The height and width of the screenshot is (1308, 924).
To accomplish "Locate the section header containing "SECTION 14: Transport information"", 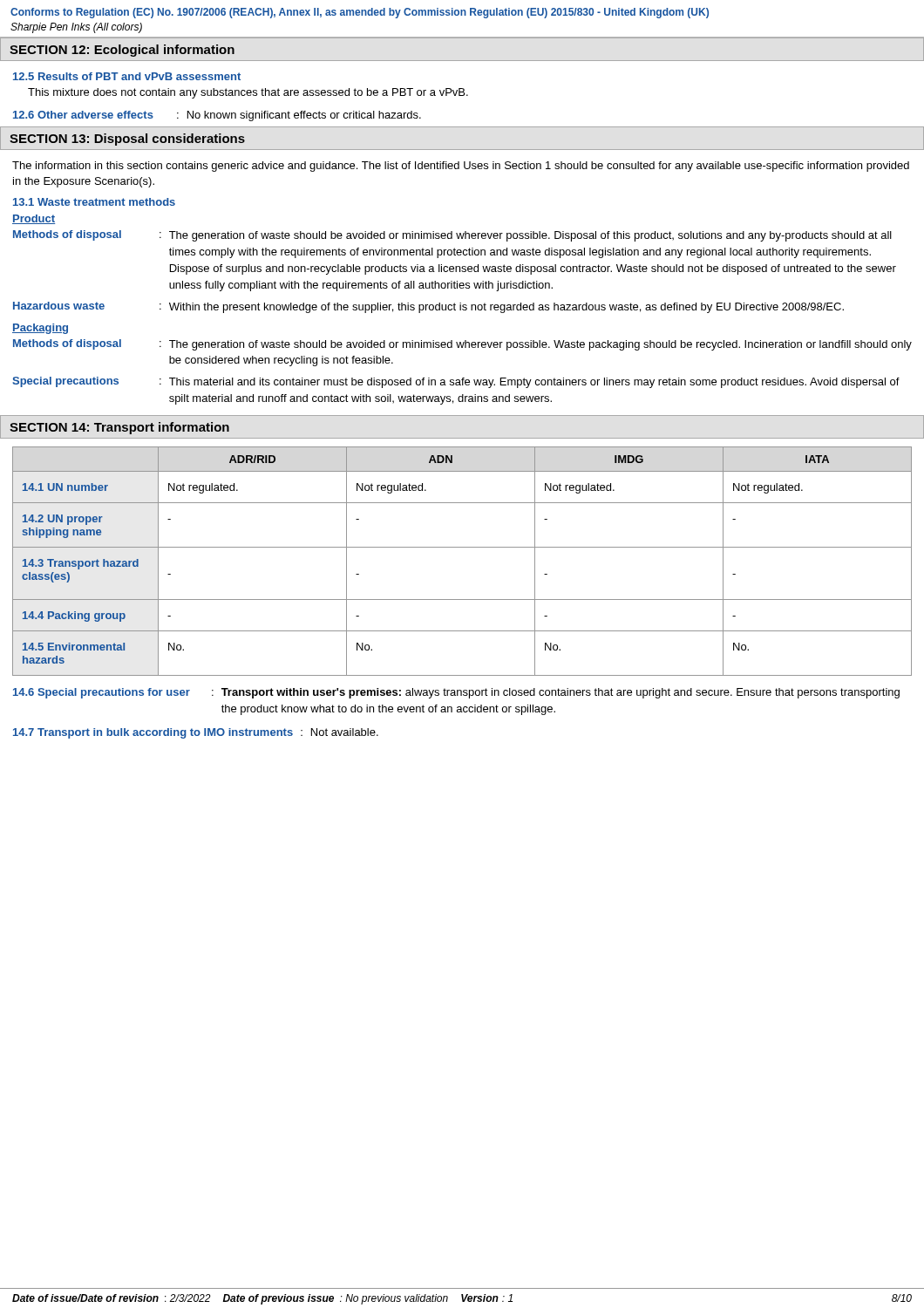I will click(x=120, y=427).
